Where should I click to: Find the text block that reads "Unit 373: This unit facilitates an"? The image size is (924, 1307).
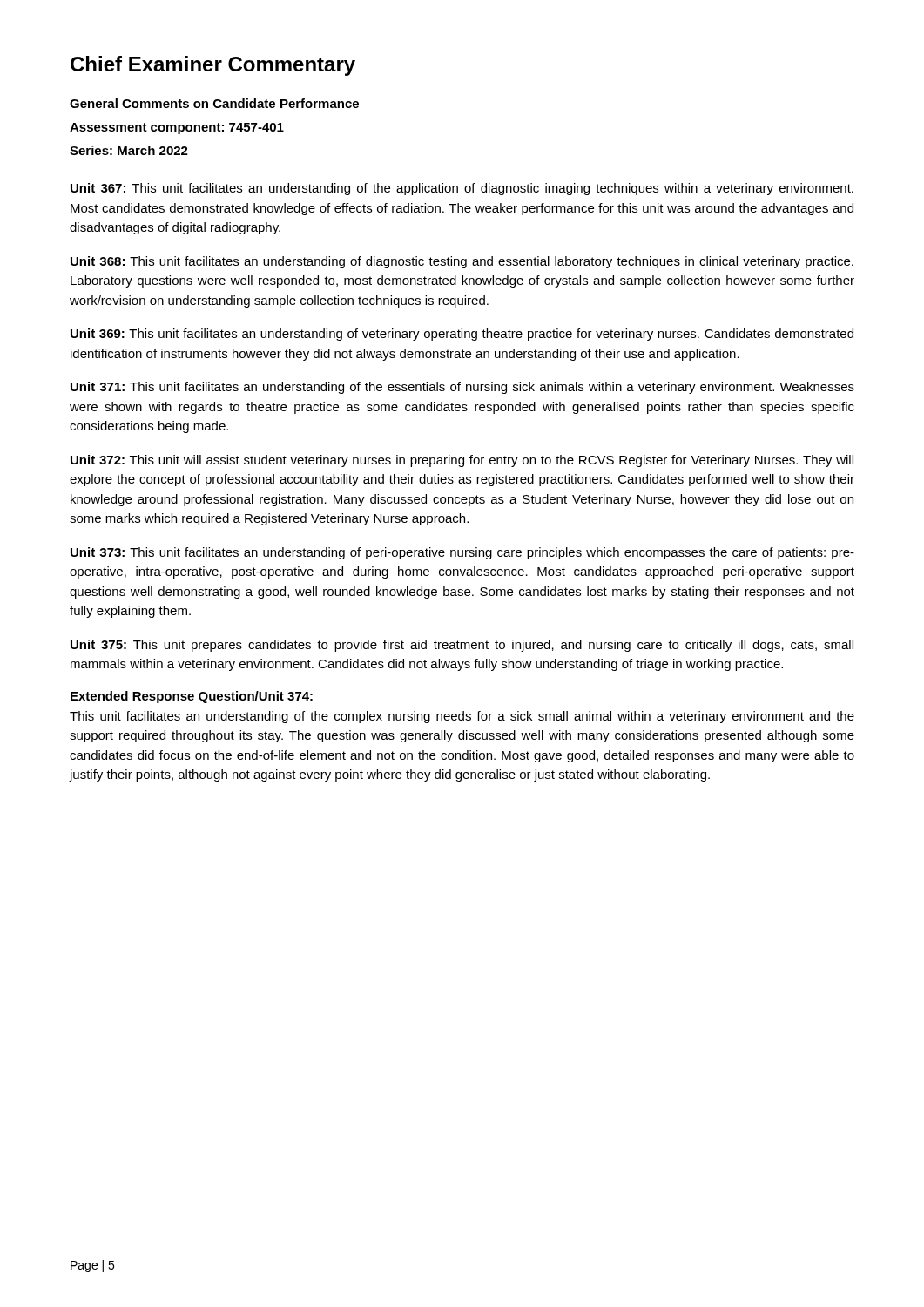[462, 581]
